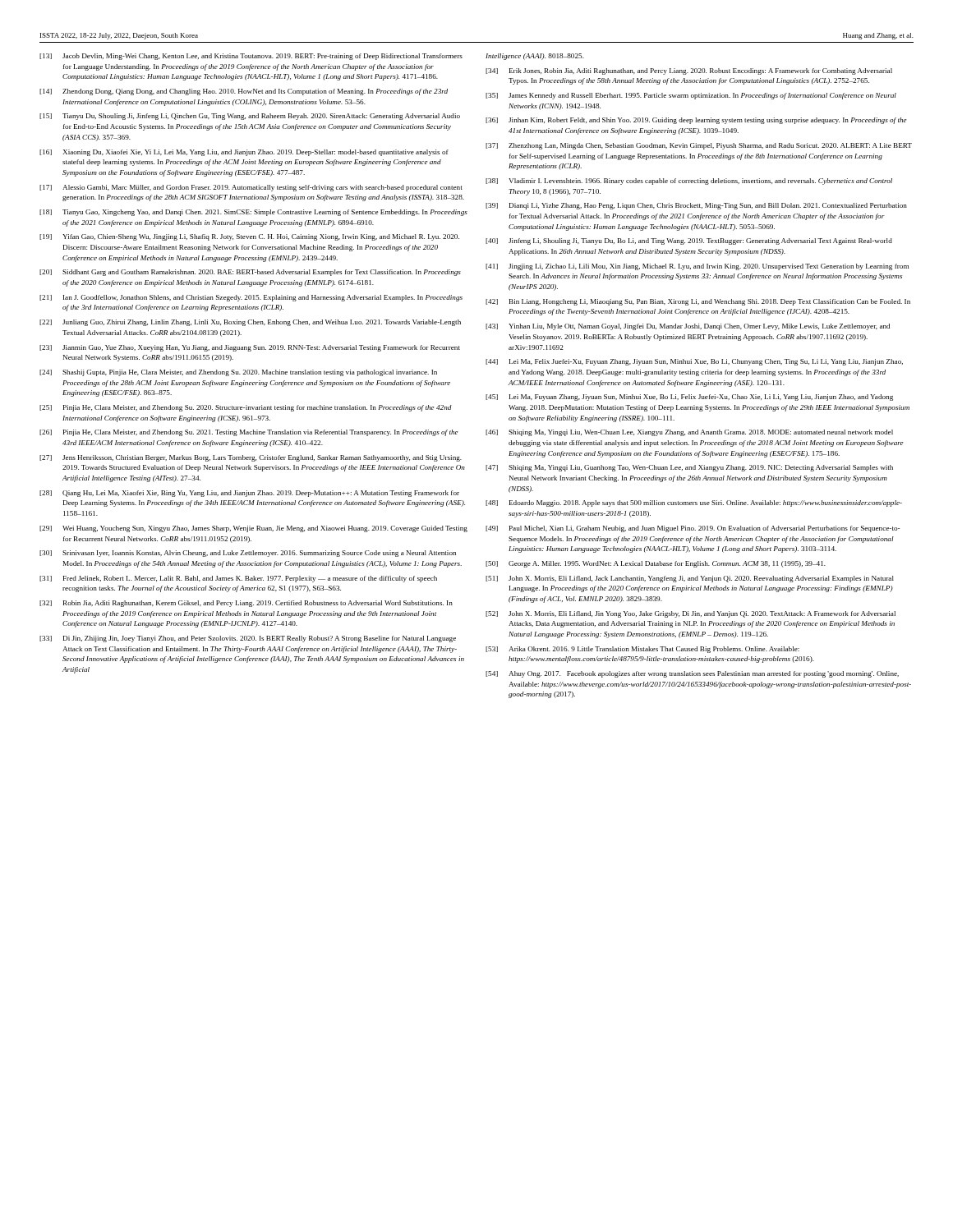Locate the text block starting "[13] Jacob Devlin, Ming-Wei Chang,"
Screen dimensions: 1232x953
tap(253, 67)
